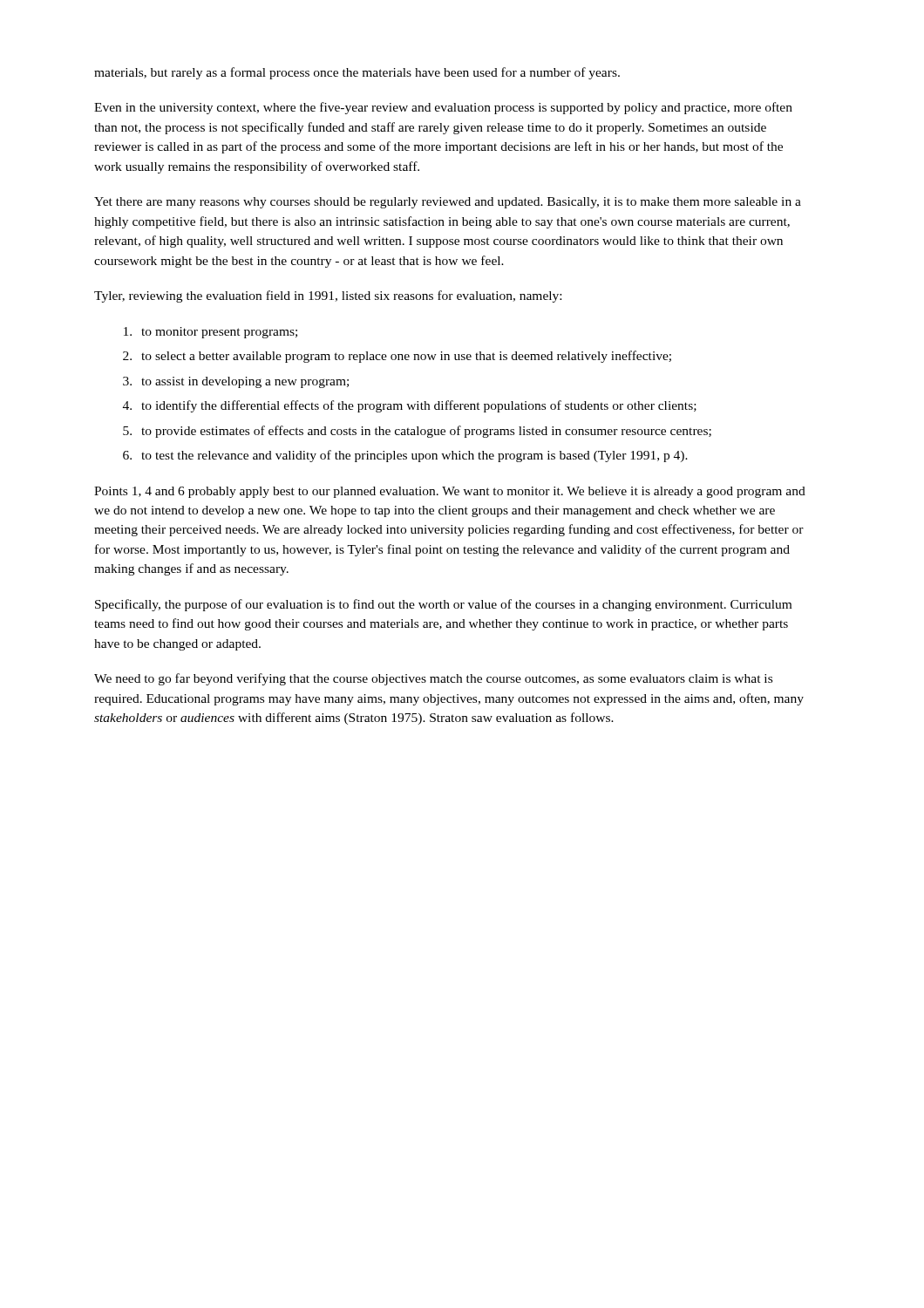The image size is (924, 1308).
Task: Click on the text block that says "Tyler, reviewing the evaluation field in 1991,"
Action: click(x=328, y=295)
